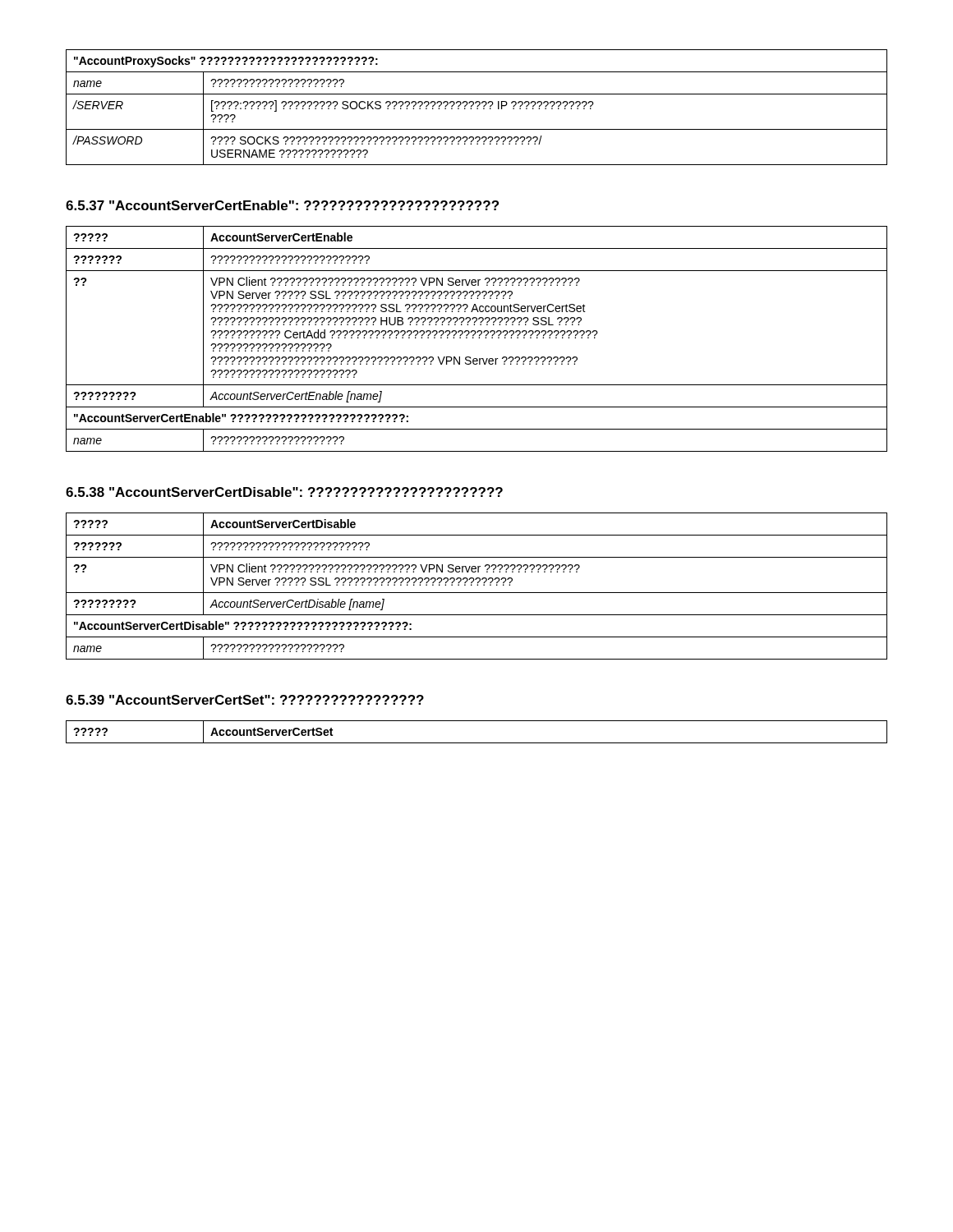Viewport: 953px width, 1232px height.
Task: Point to "6.5.37 "AccountServerCertEnable": ???????????????????????"
Action: click(283, 206)
